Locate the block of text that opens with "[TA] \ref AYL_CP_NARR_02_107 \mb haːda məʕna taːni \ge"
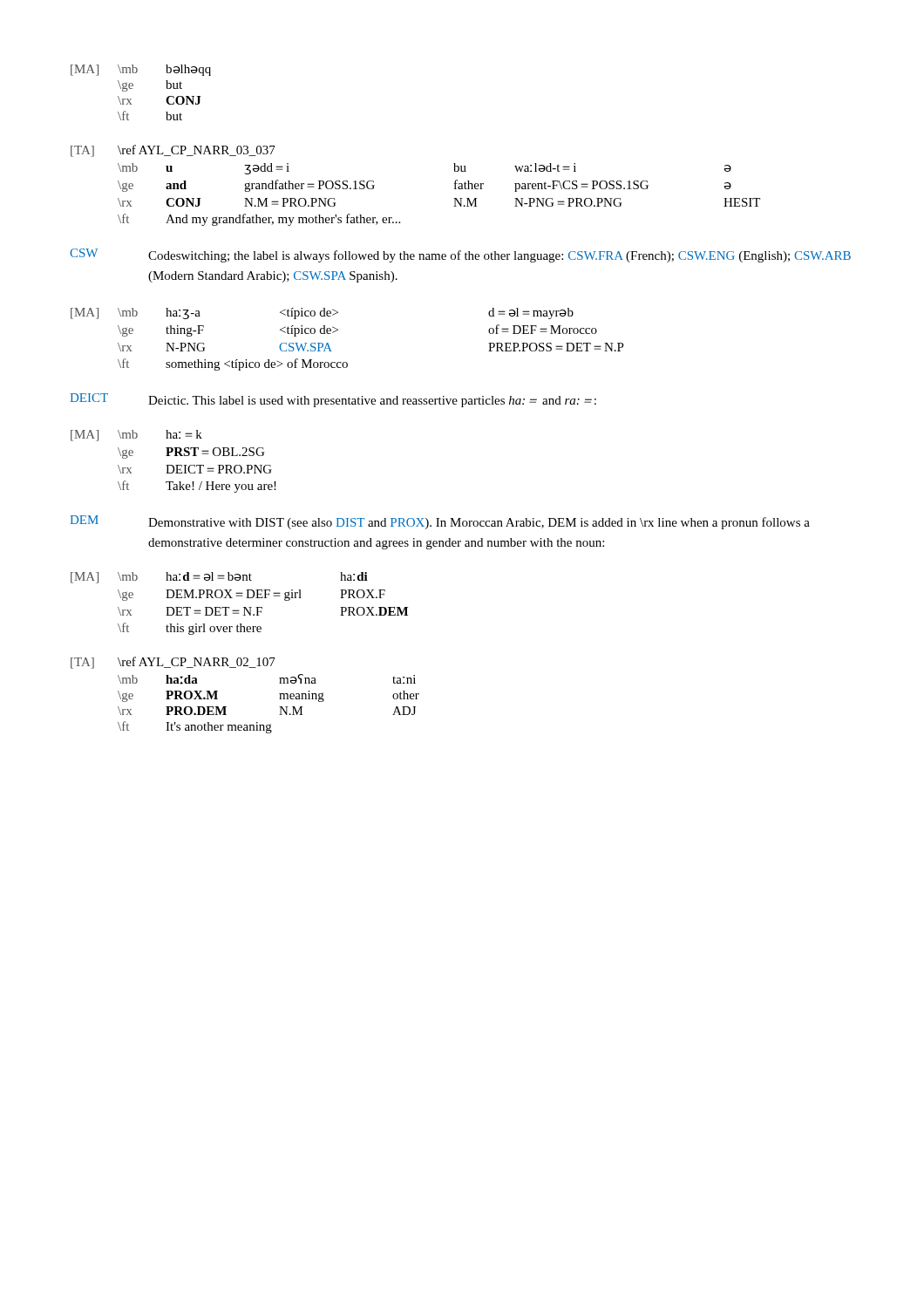 [173, 663]
